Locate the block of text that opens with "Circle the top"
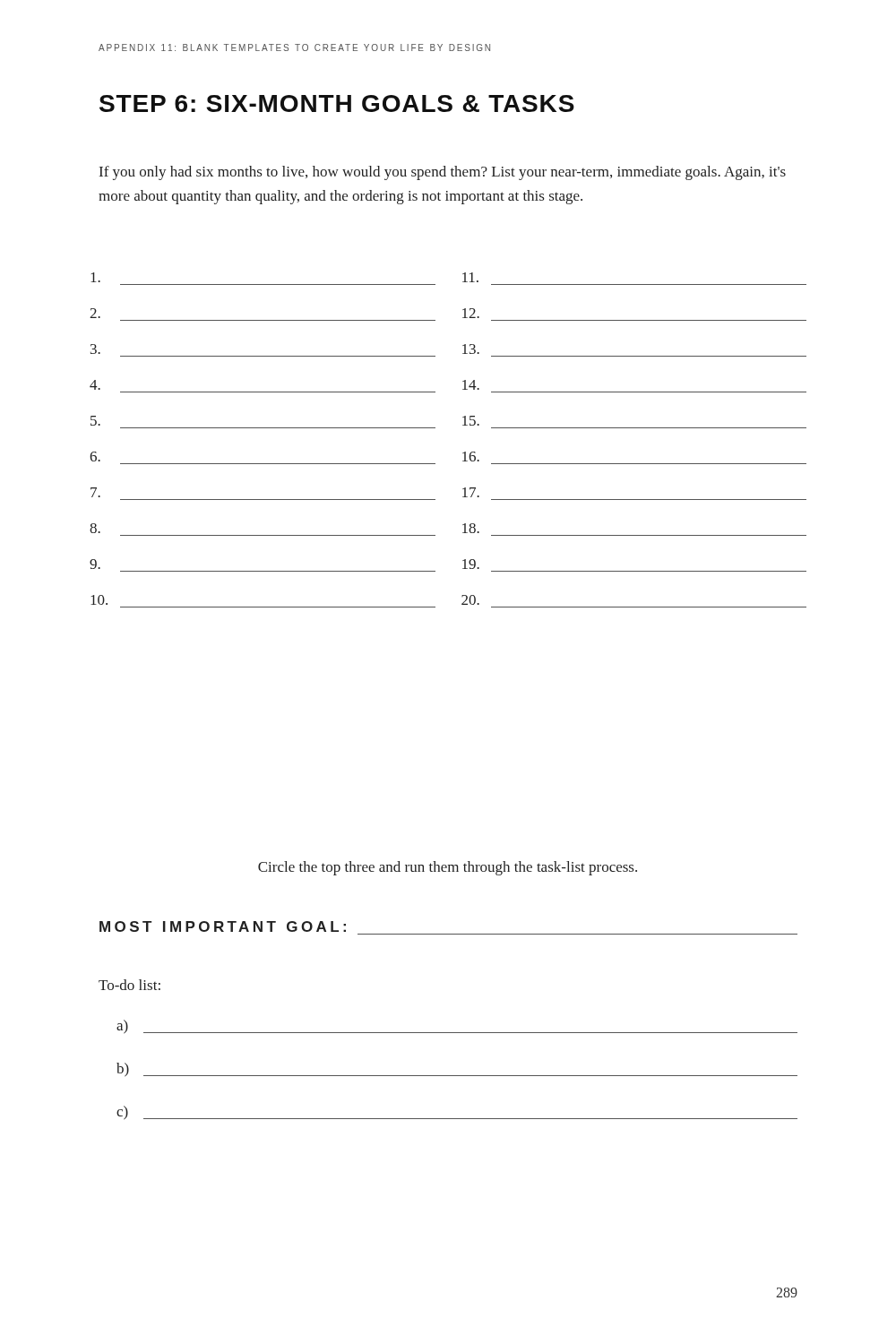Viewport: 896px width, 1344px height. tap(448, 867)
